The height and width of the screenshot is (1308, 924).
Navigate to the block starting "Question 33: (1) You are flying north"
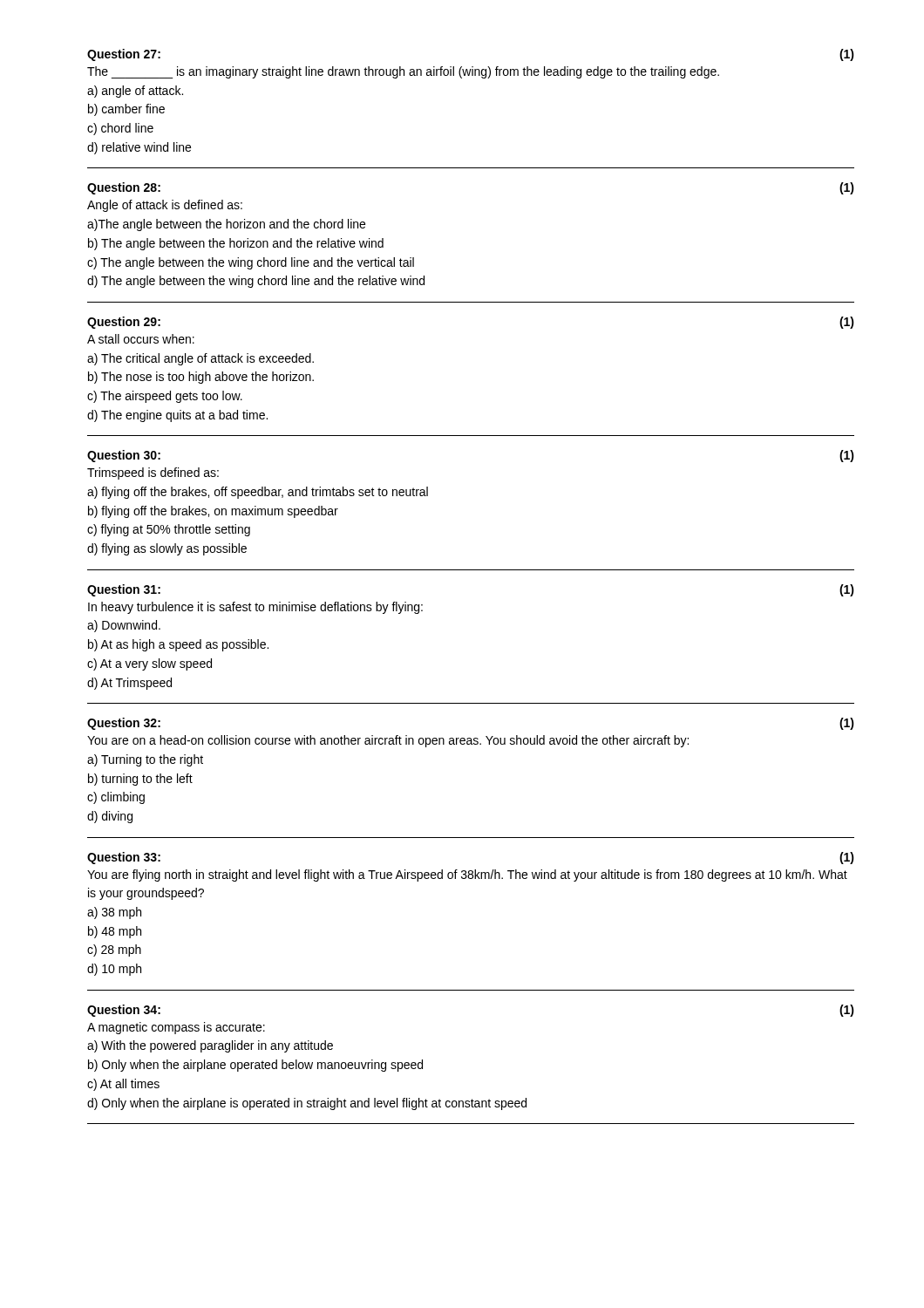pyautogui.click(x=130, y=858)
